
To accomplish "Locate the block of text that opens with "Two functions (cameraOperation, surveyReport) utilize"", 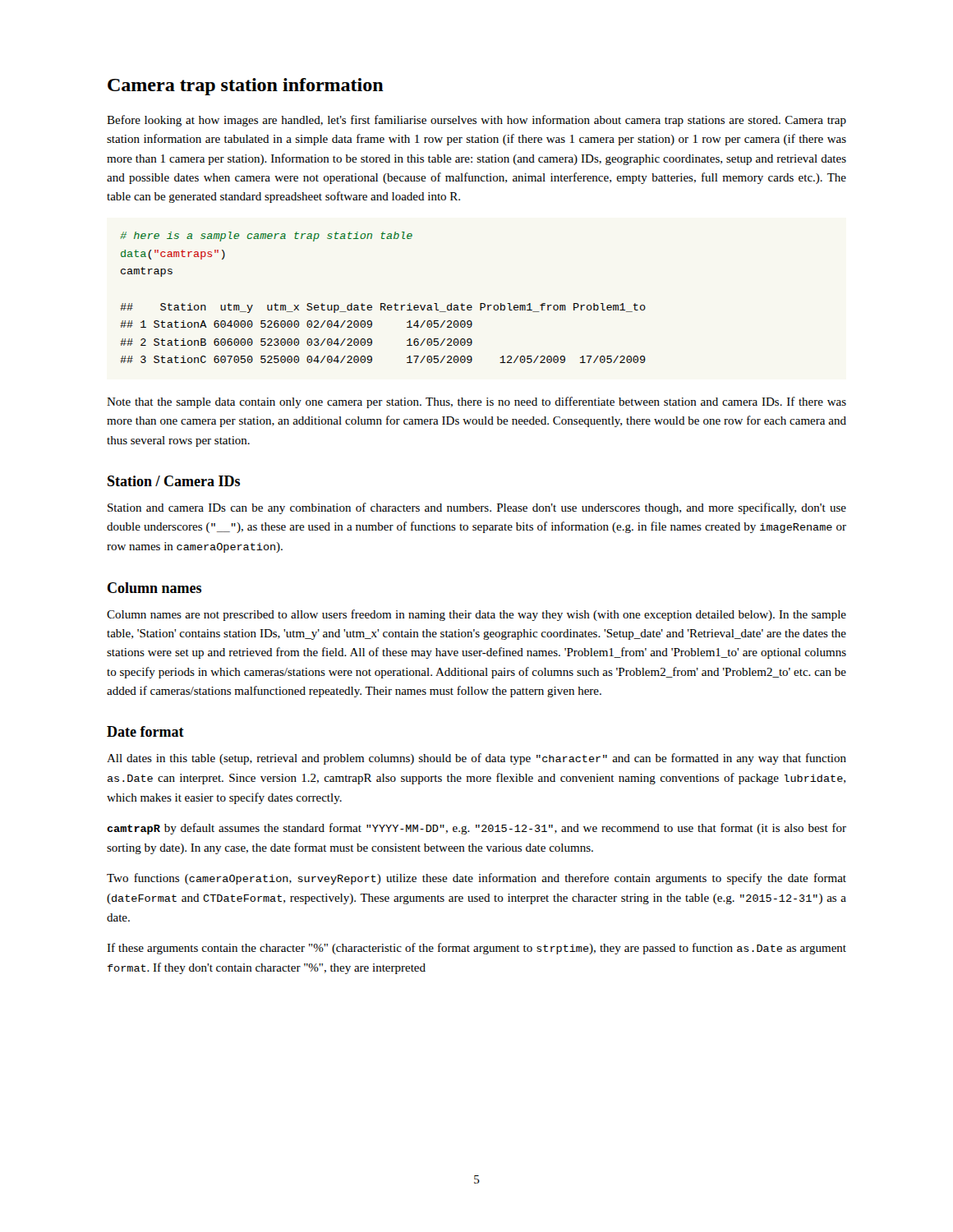I will [x=476, y=898].
